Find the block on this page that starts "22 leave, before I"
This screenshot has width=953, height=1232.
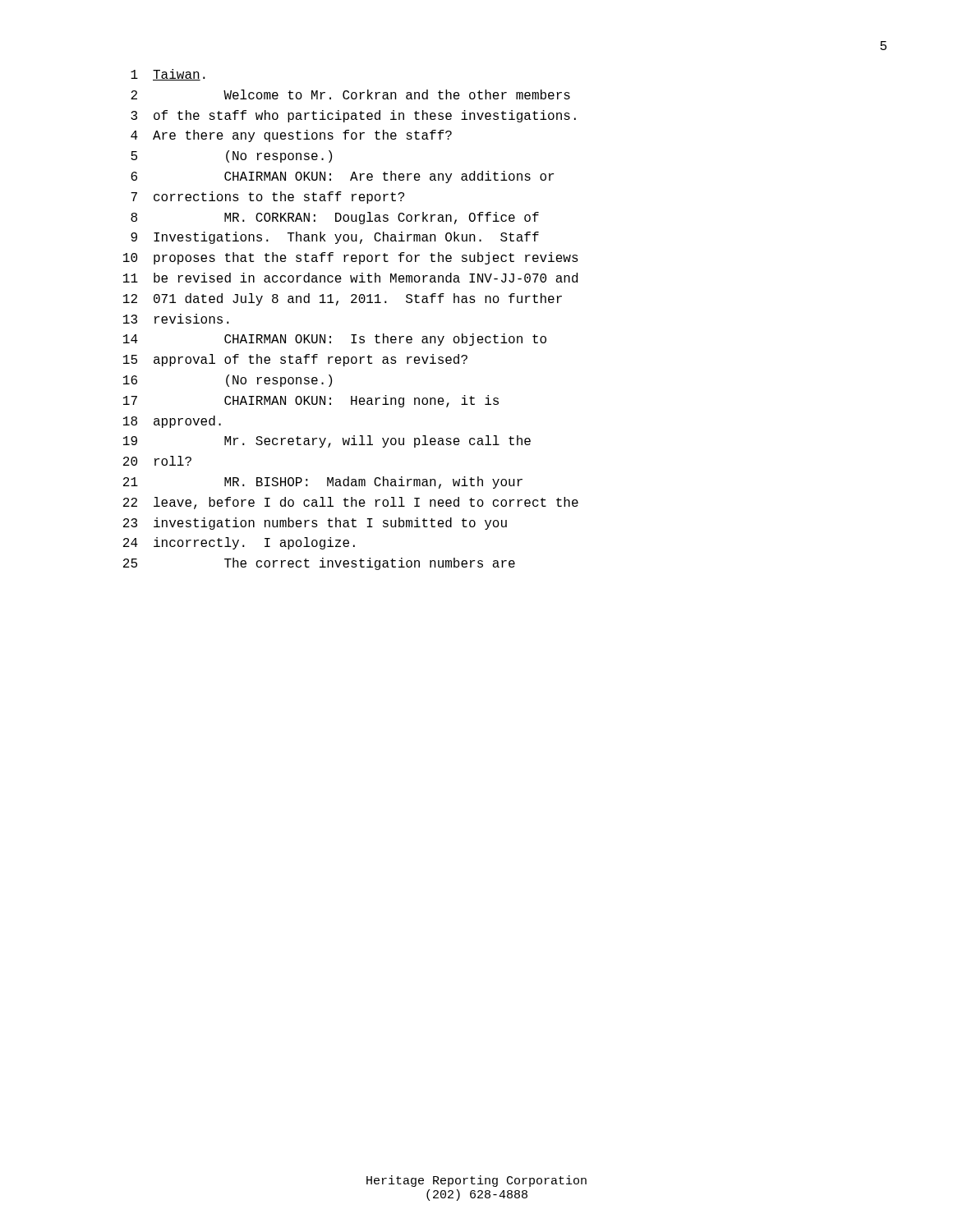(493, 504)
